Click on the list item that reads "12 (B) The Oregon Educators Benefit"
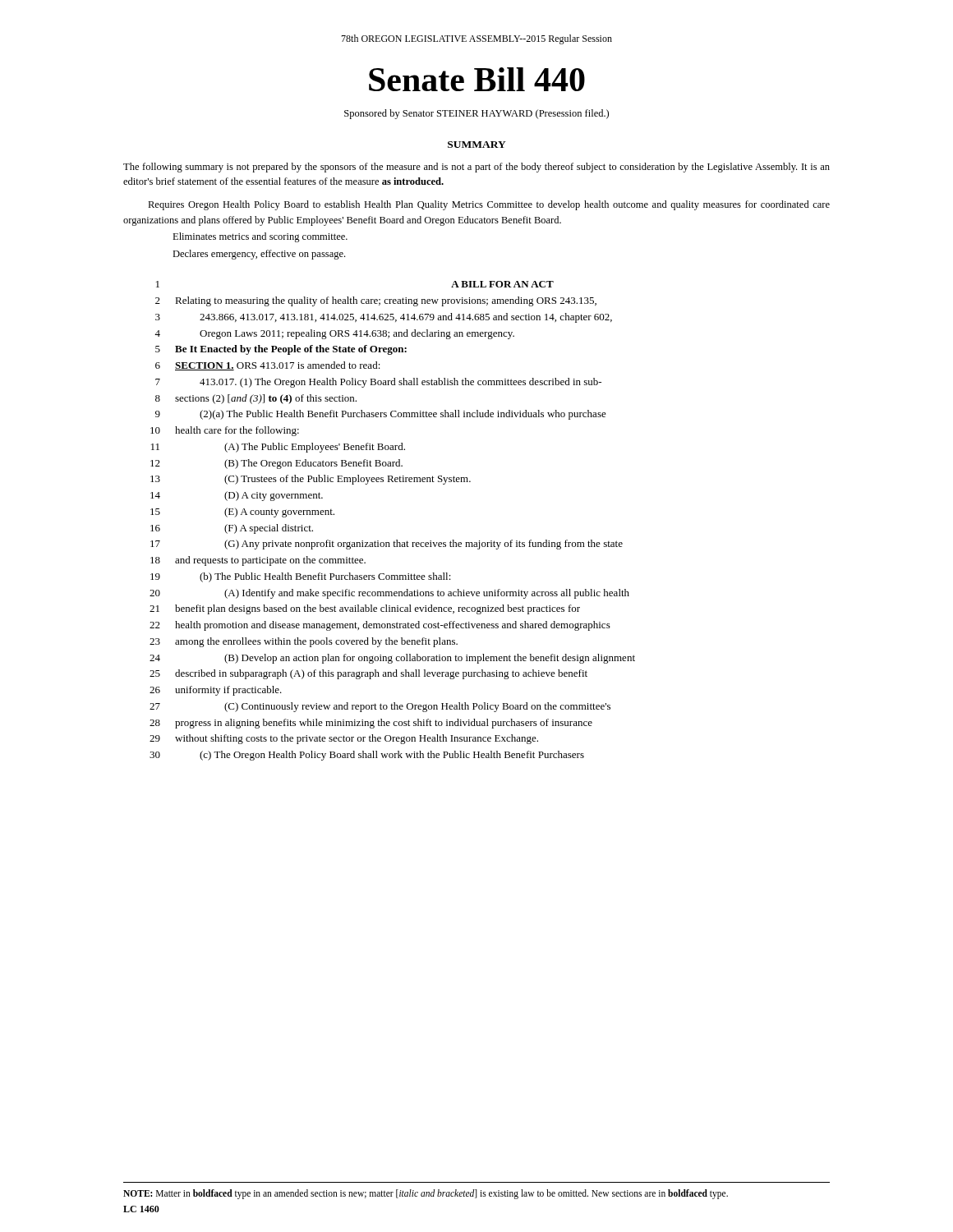Screen dimensions: 1232x953 276,464
